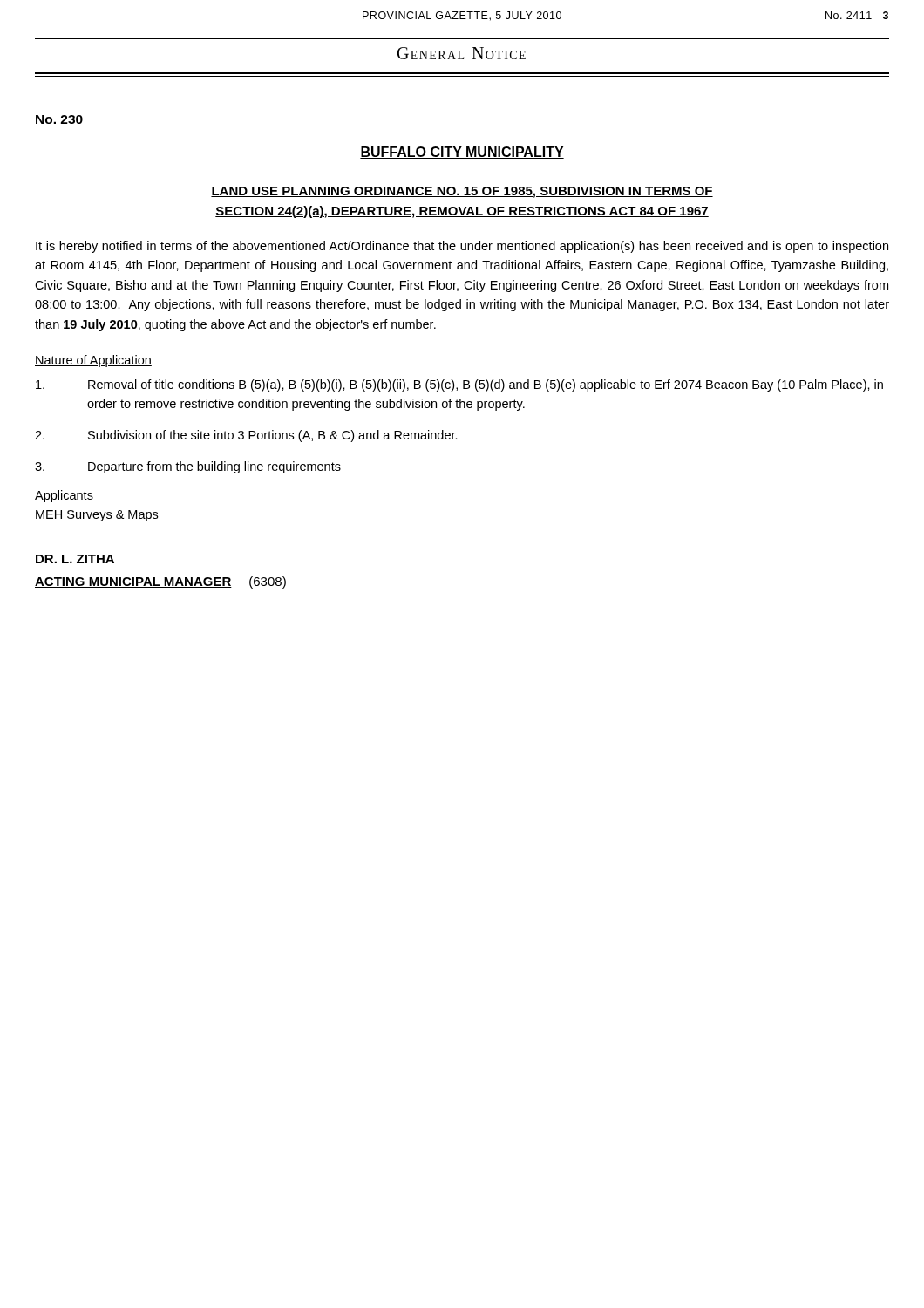
Task: Click on the text starting "LAND USE PLANNING ORDINANCE NO."
Action: pyautogui.click(x=462, y=200)
